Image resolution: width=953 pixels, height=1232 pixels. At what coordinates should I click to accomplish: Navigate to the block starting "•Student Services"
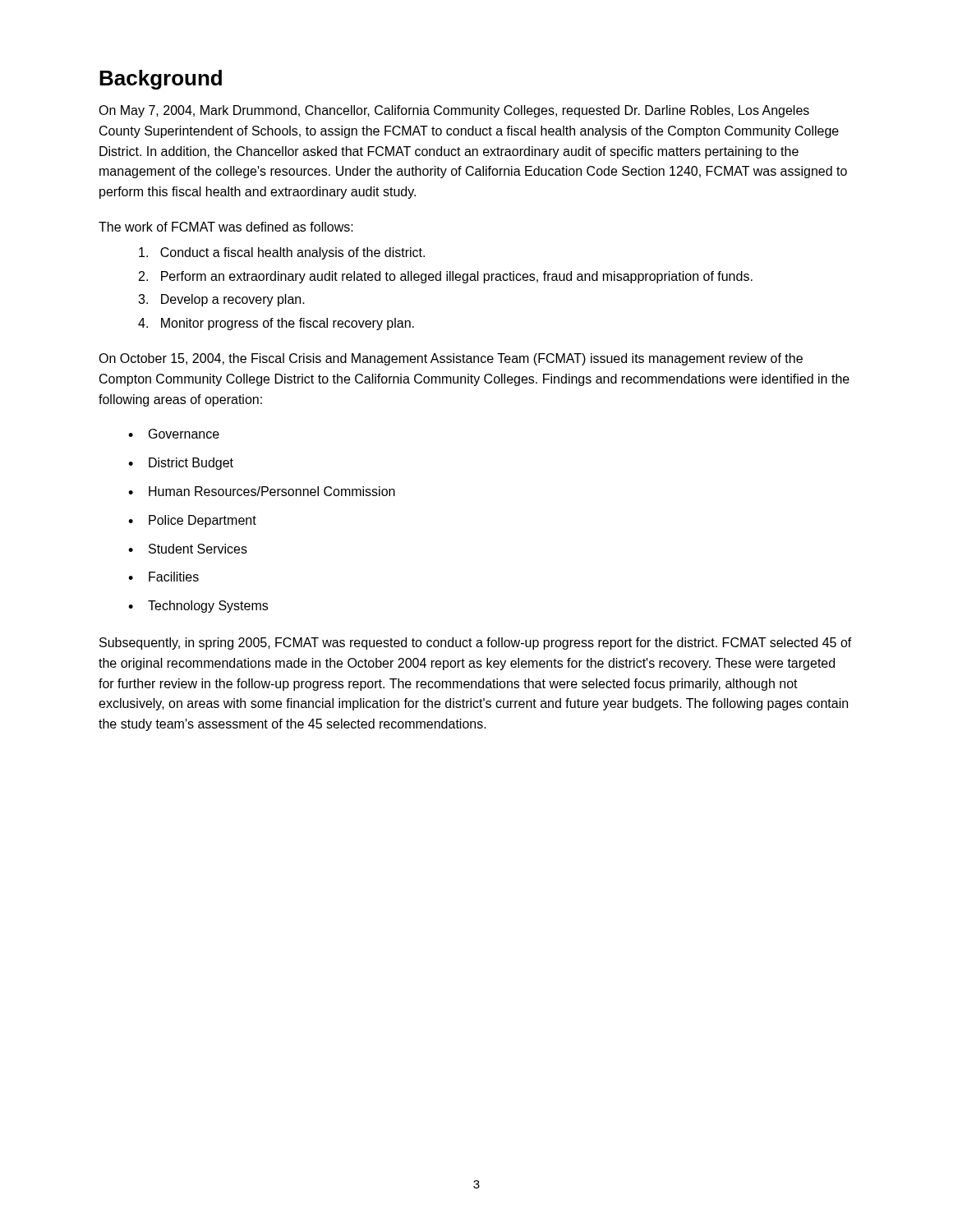188,549
